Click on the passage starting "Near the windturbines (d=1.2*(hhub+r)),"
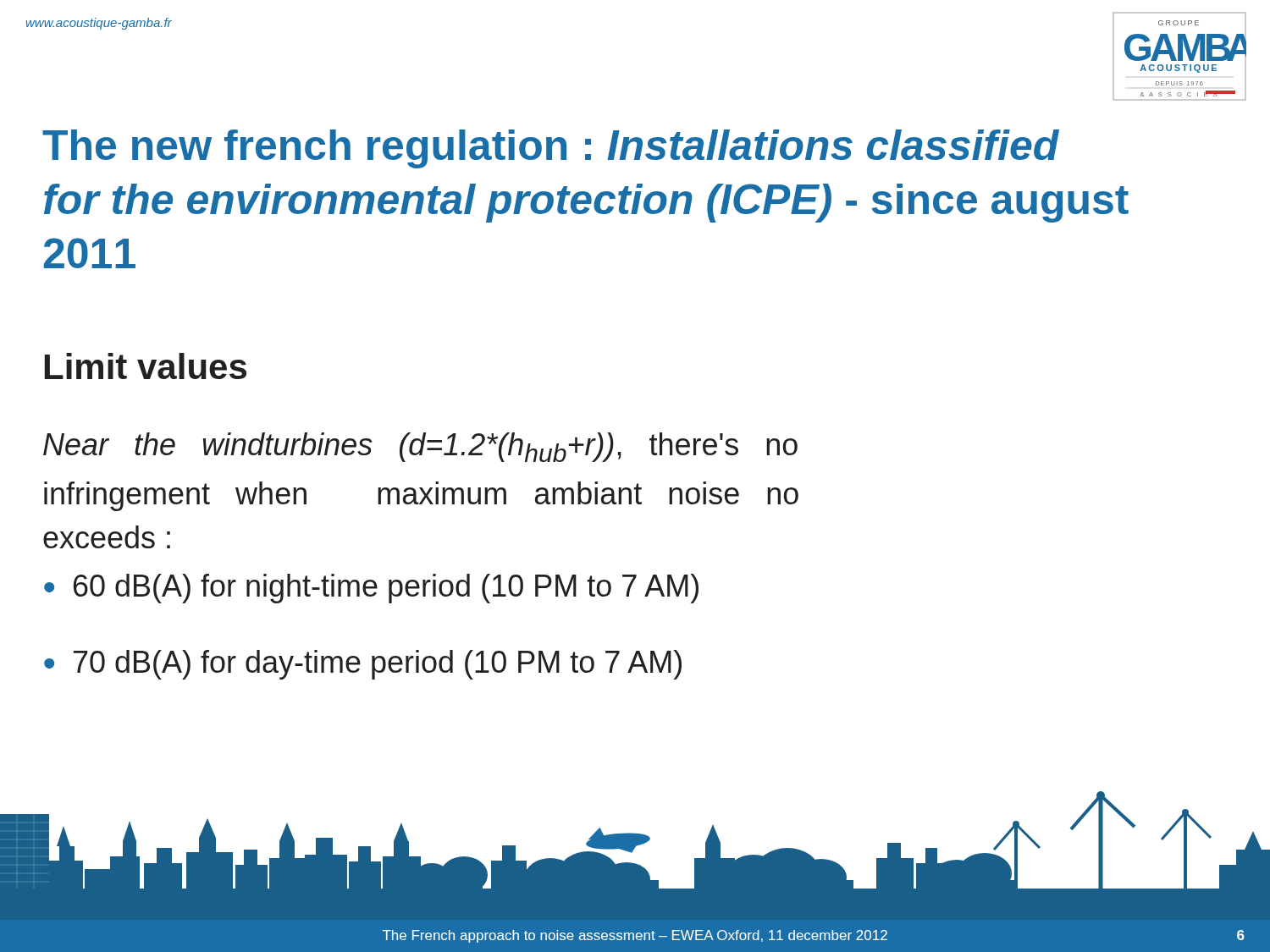Image resolution: width=1270 pixels, height=952 pixels. (421, 491)
